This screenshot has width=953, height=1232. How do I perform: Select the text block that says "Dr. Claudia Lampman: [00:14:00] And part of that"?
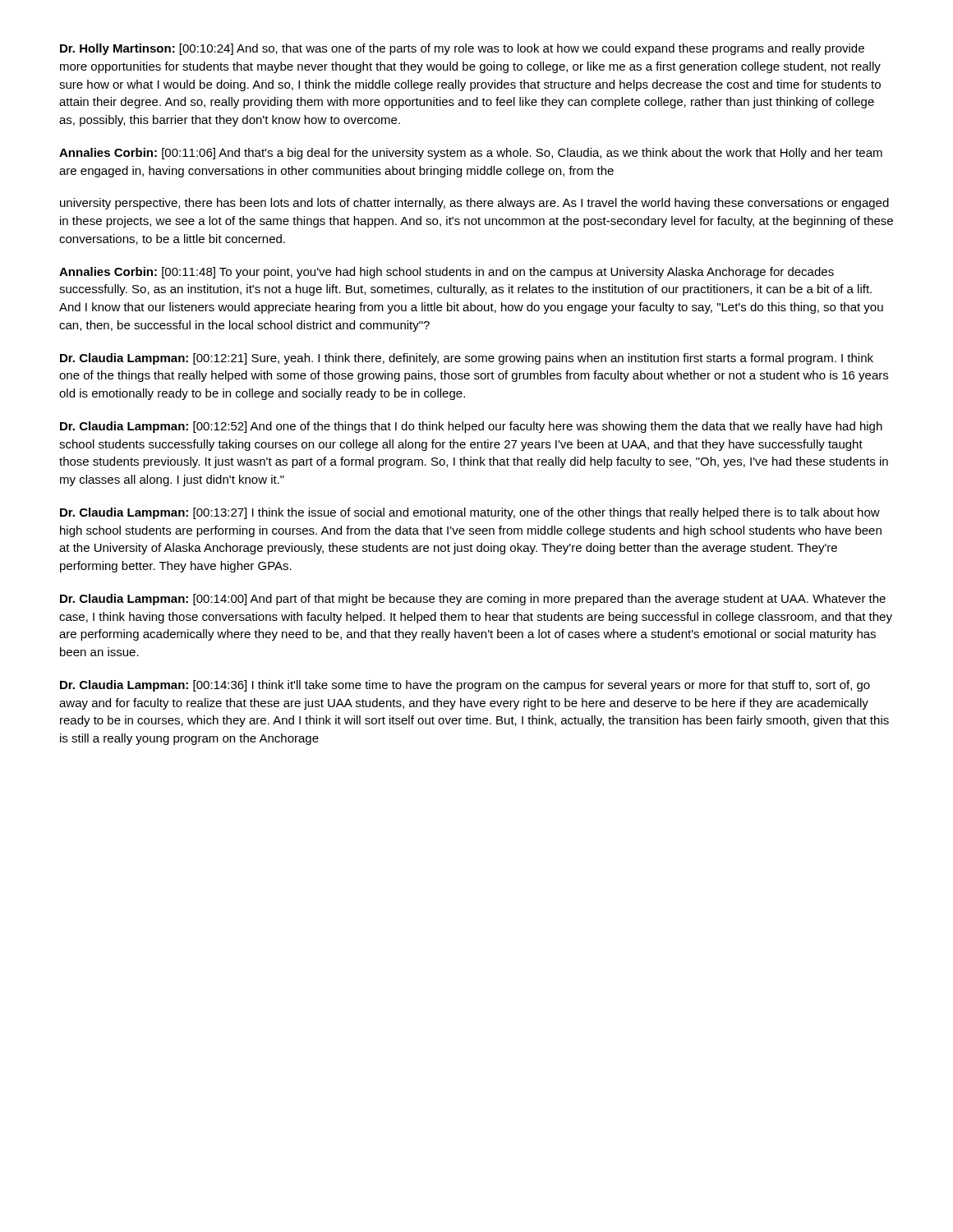pos(476,625)
